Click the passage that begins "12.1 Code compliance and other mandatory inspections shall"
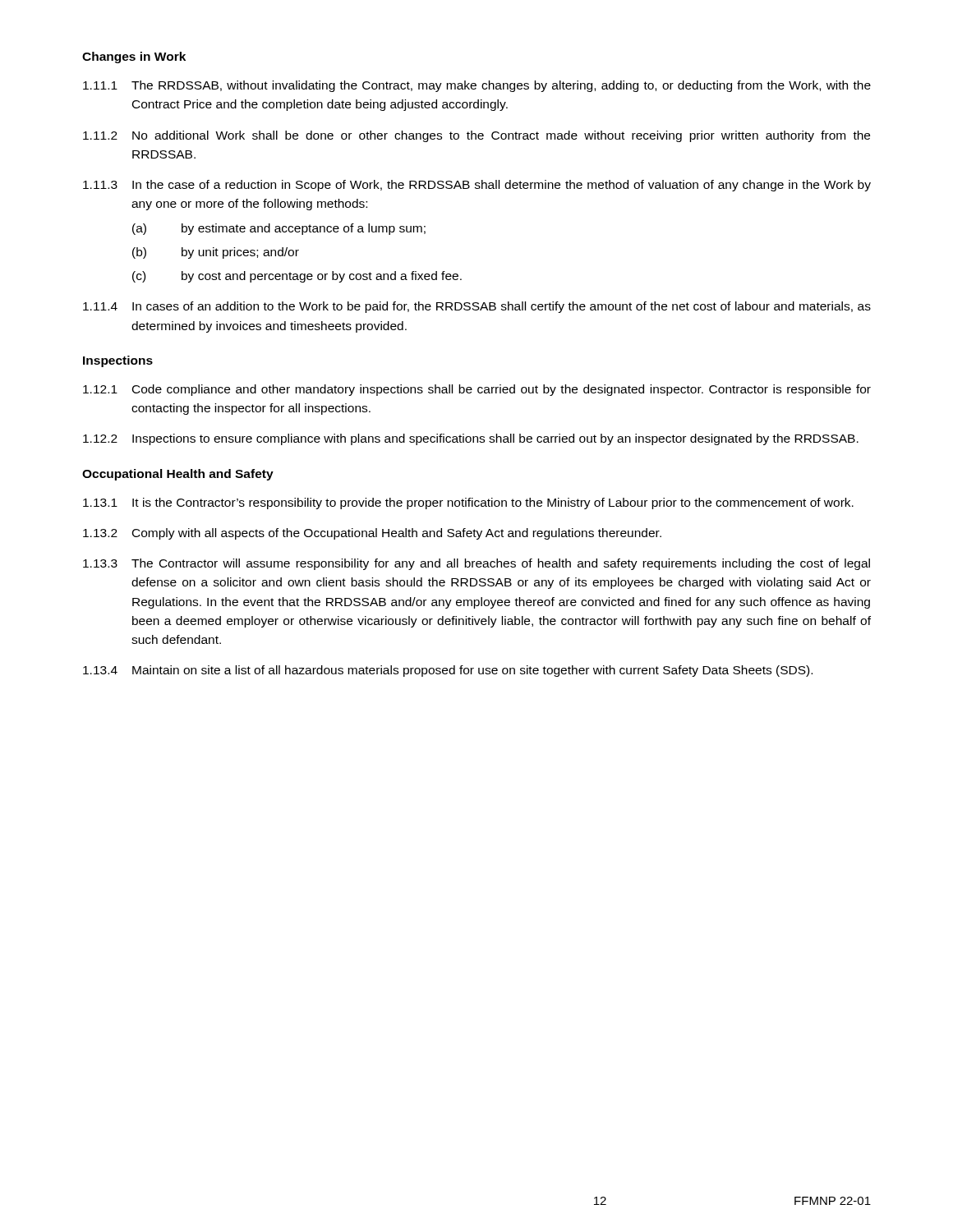953x1232 pixels. [x=476, y=398]
